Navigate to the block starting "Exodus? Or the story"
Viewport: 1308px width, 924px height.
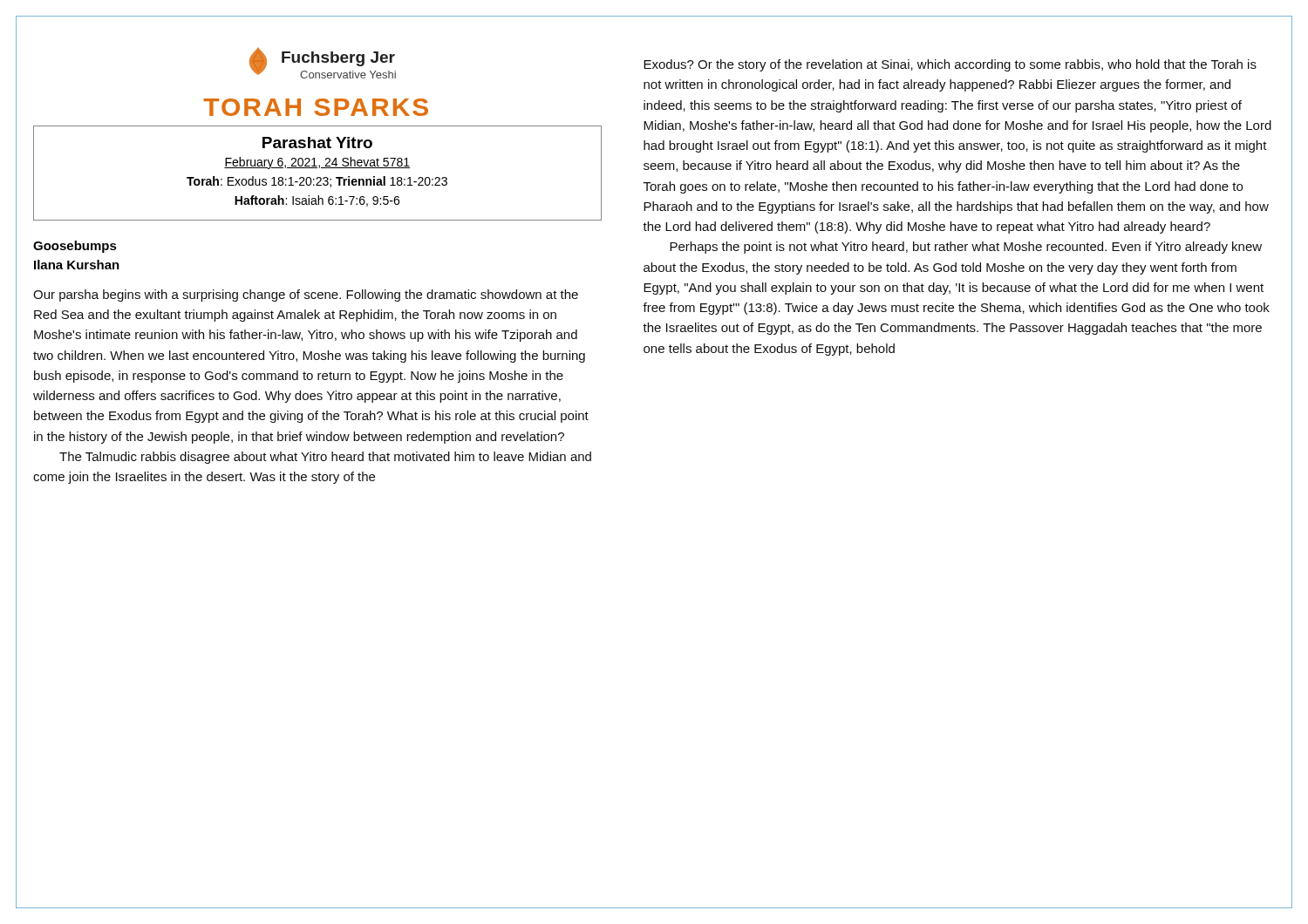[x=959, y=206]
